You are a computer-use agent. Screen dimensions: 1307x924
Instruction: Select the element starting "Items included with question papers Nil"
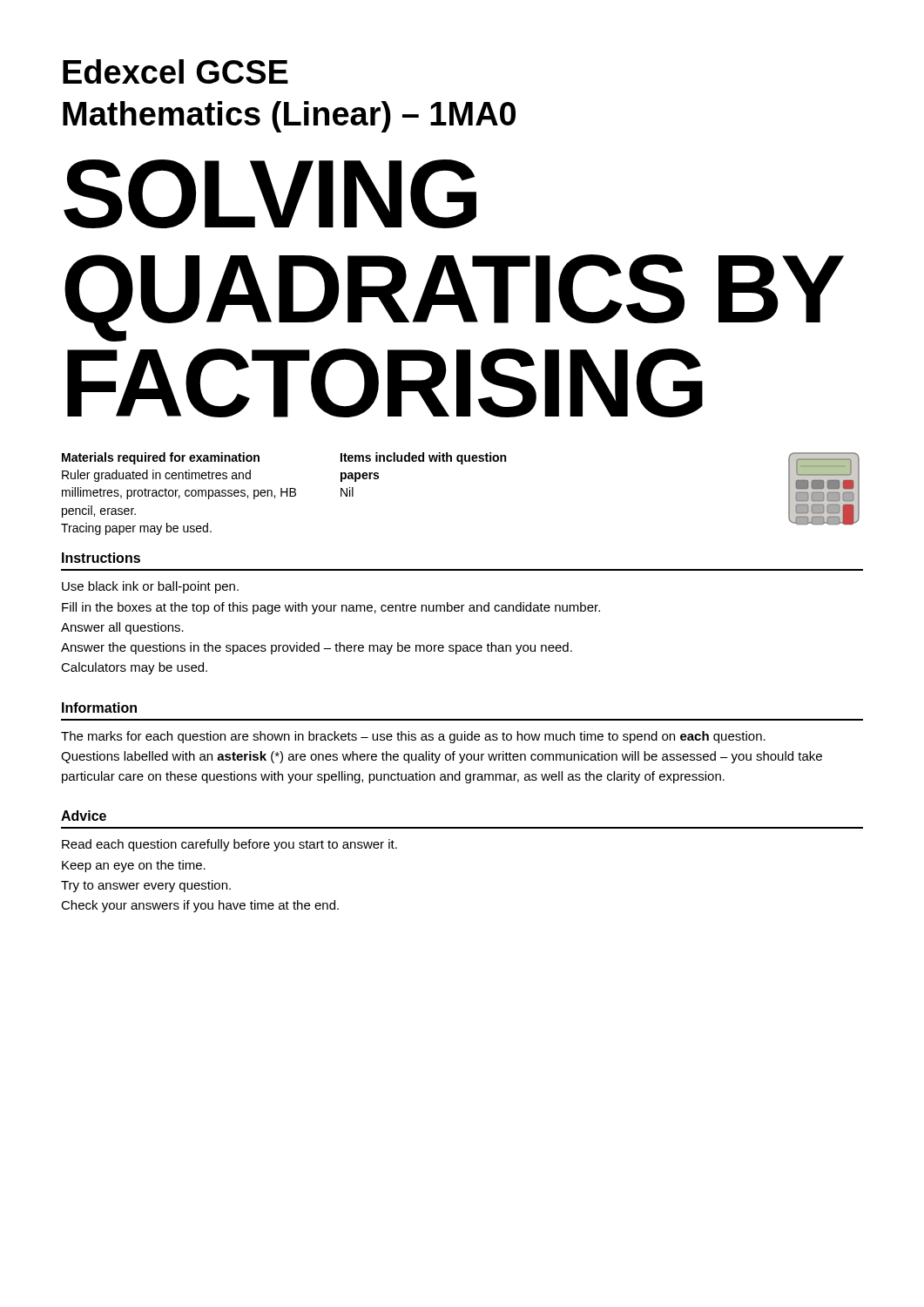(423, 458)
